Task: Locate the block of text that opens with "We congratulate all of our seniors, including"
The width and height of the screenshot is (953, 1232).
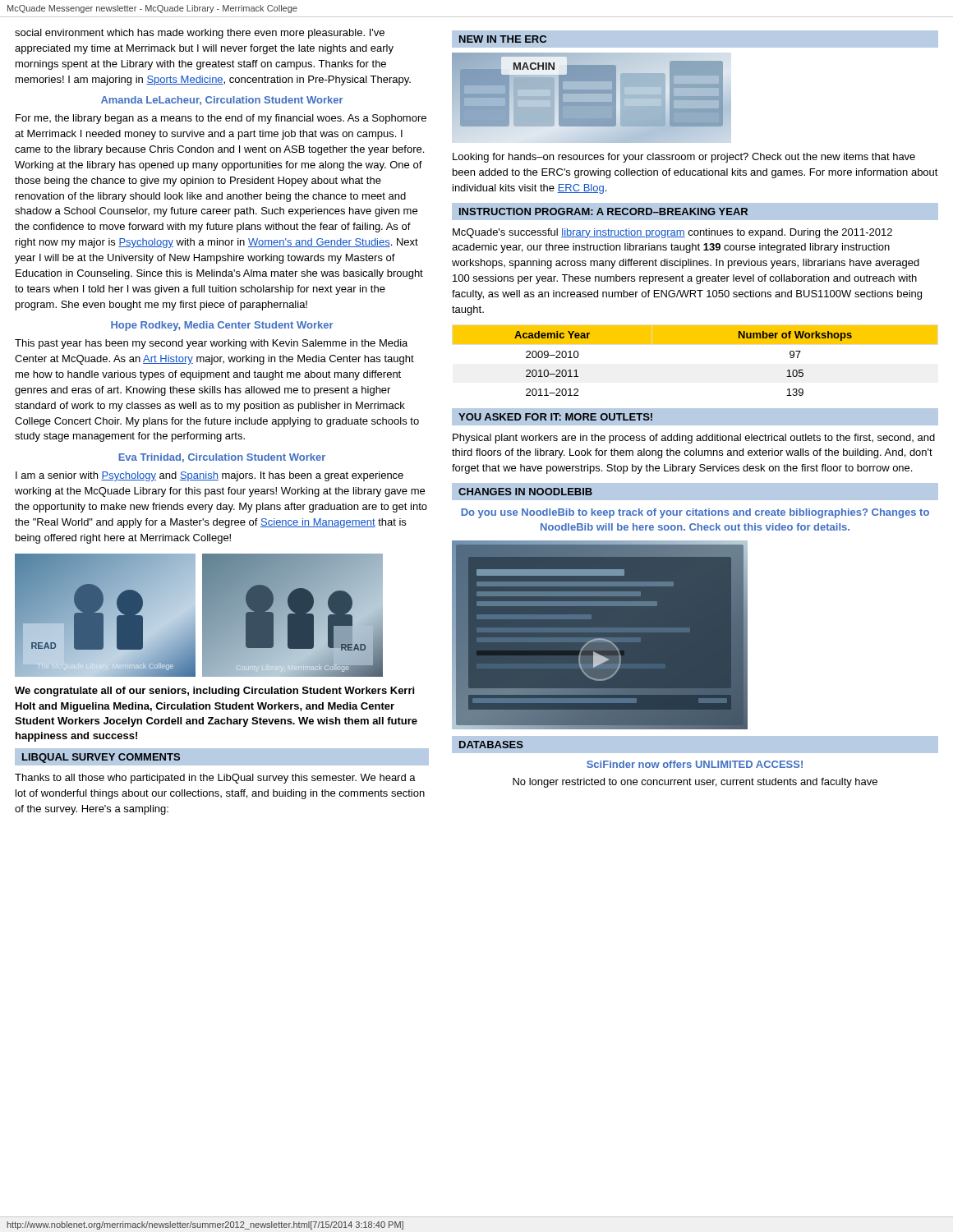Action: pos(216,713)
